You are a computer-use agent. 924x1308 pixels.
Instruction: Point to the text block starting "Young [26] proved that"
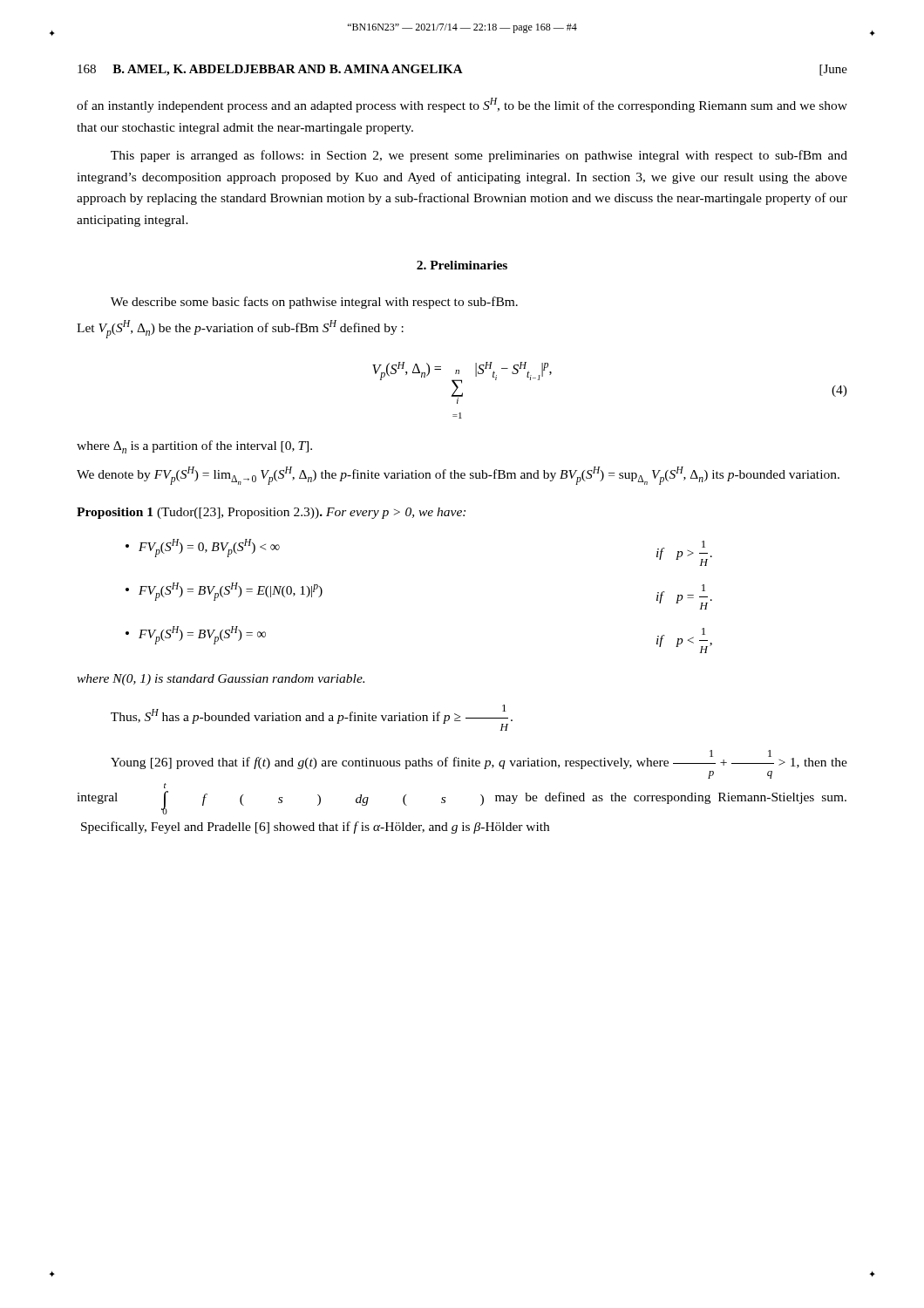pos(479,760)
